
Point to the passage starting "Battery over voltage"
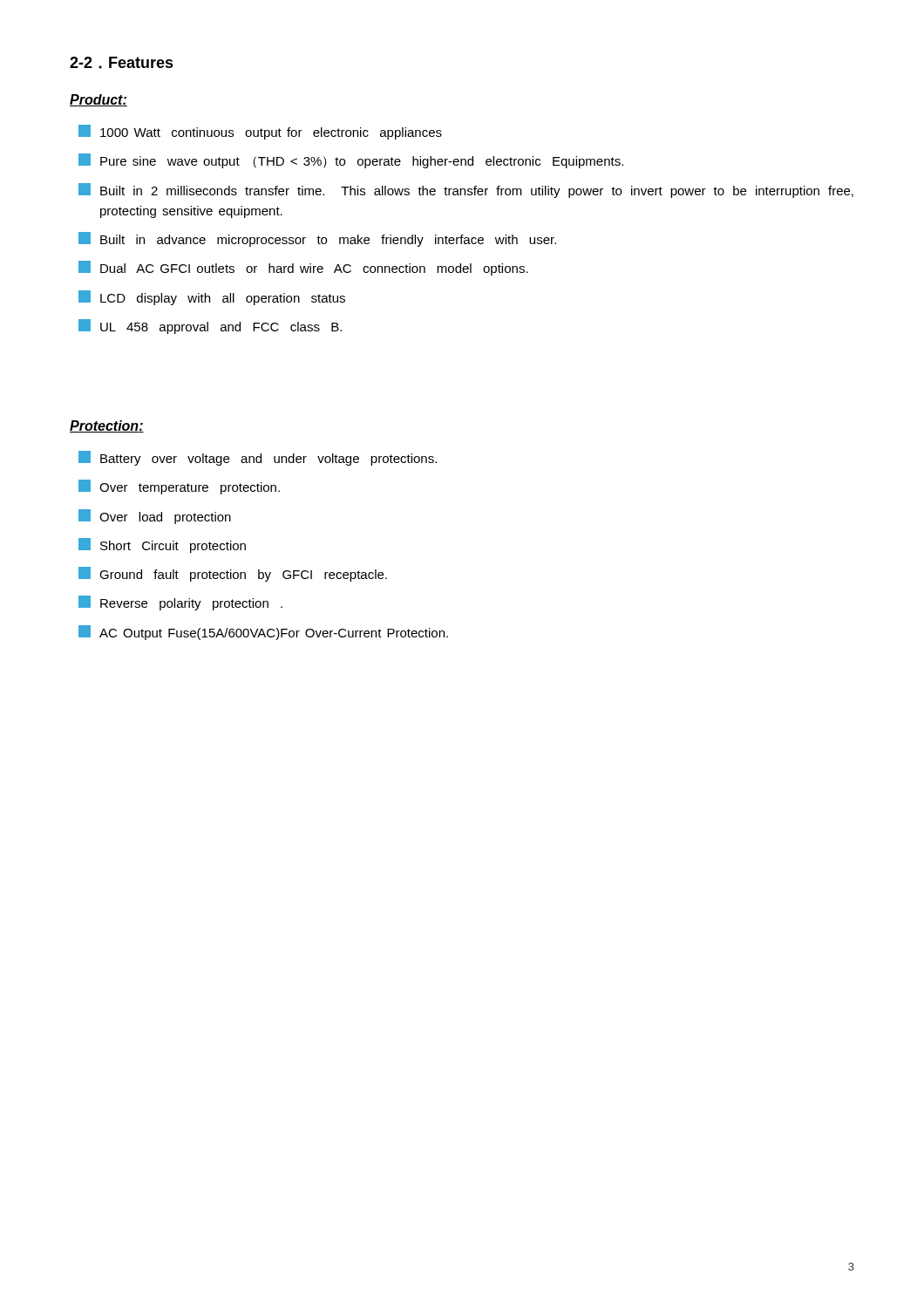[x=258, y=458]
